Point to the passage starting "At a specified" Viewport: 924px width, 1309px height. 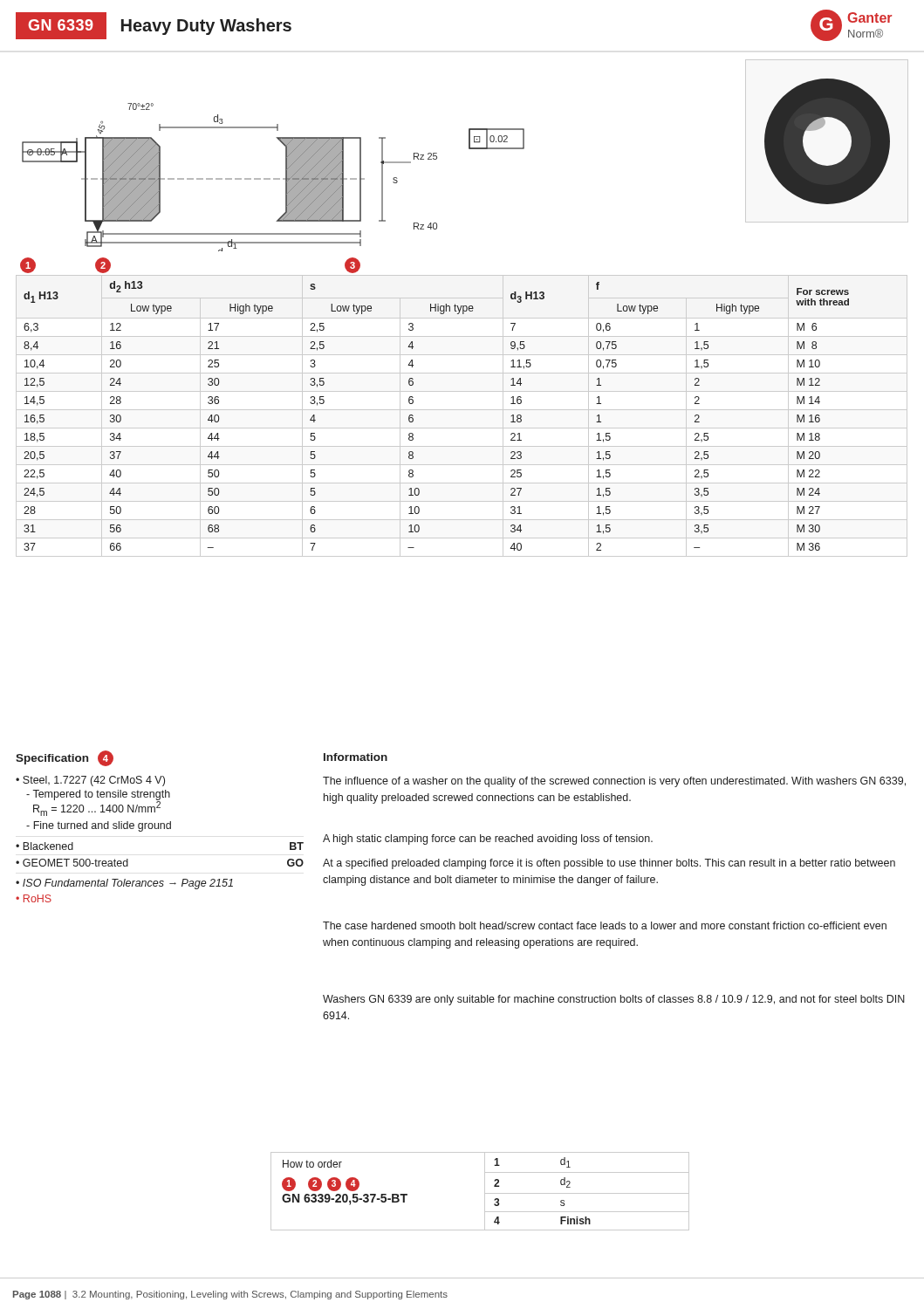click(609, 872)
